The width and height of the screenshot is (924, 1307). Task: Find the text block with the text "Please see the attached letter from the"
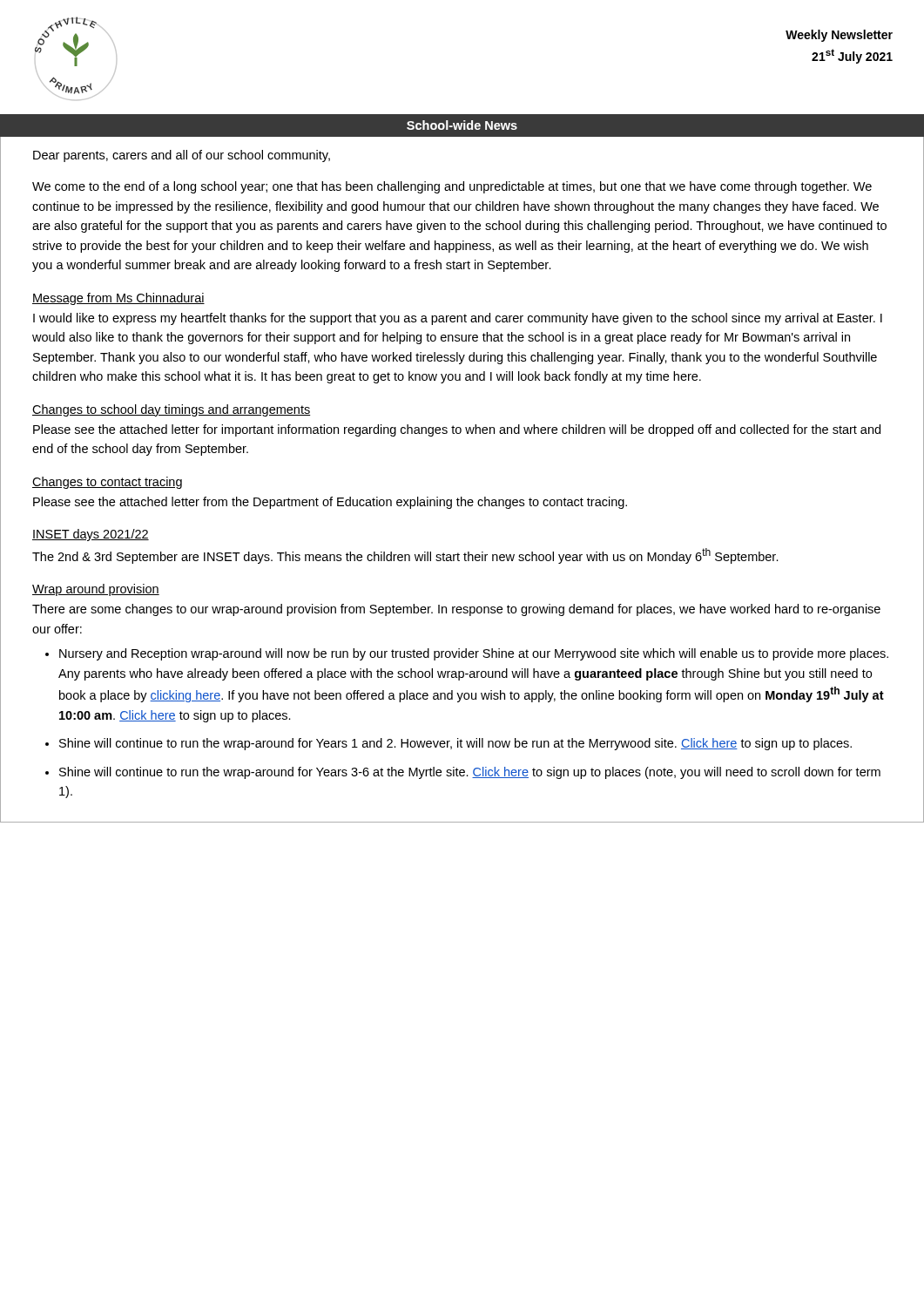pyautogui.click(x=330, y=502)
